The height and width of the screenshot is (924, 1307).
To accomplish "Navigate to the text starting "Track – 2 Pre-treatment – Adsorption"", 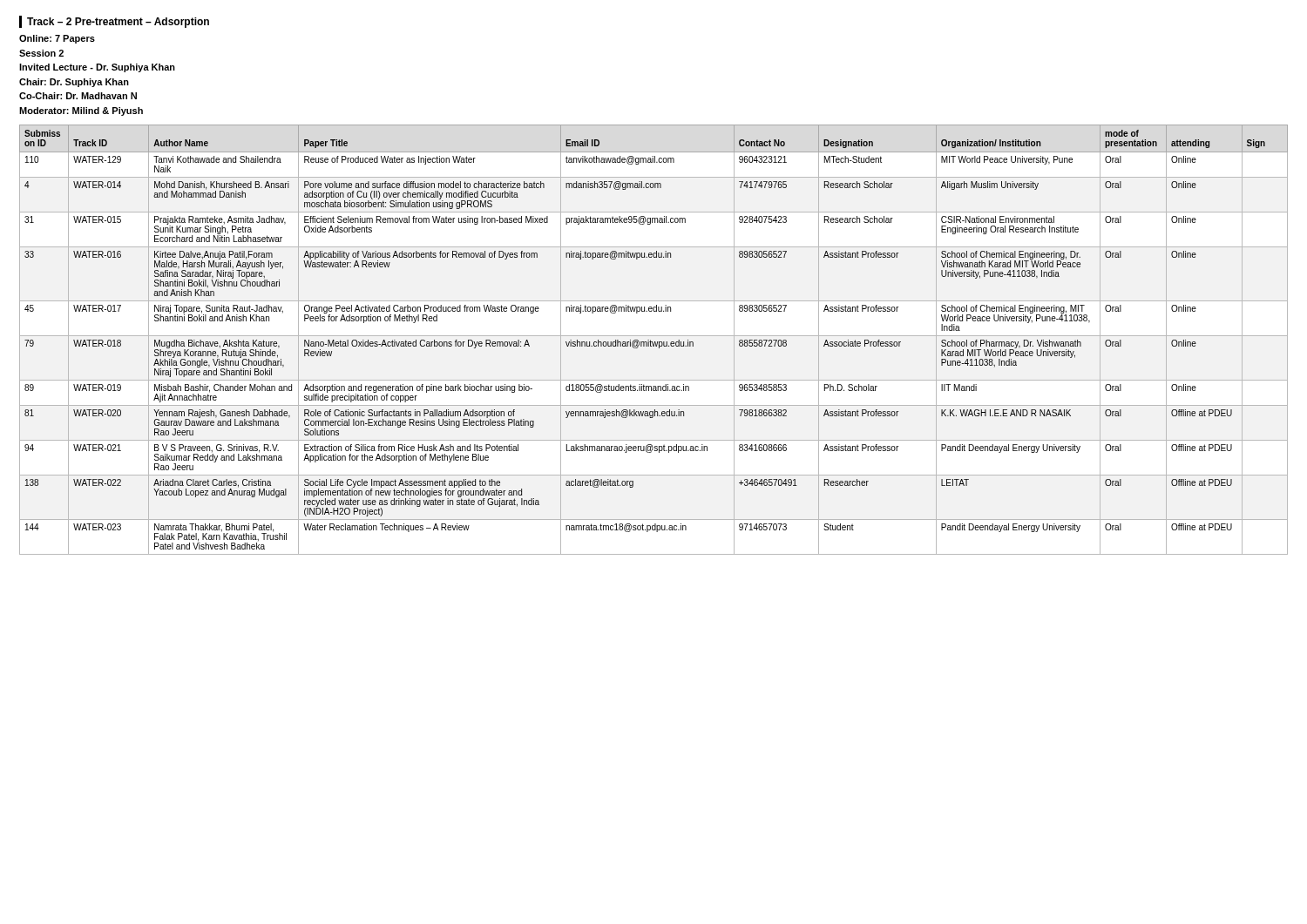I will 114,22.
